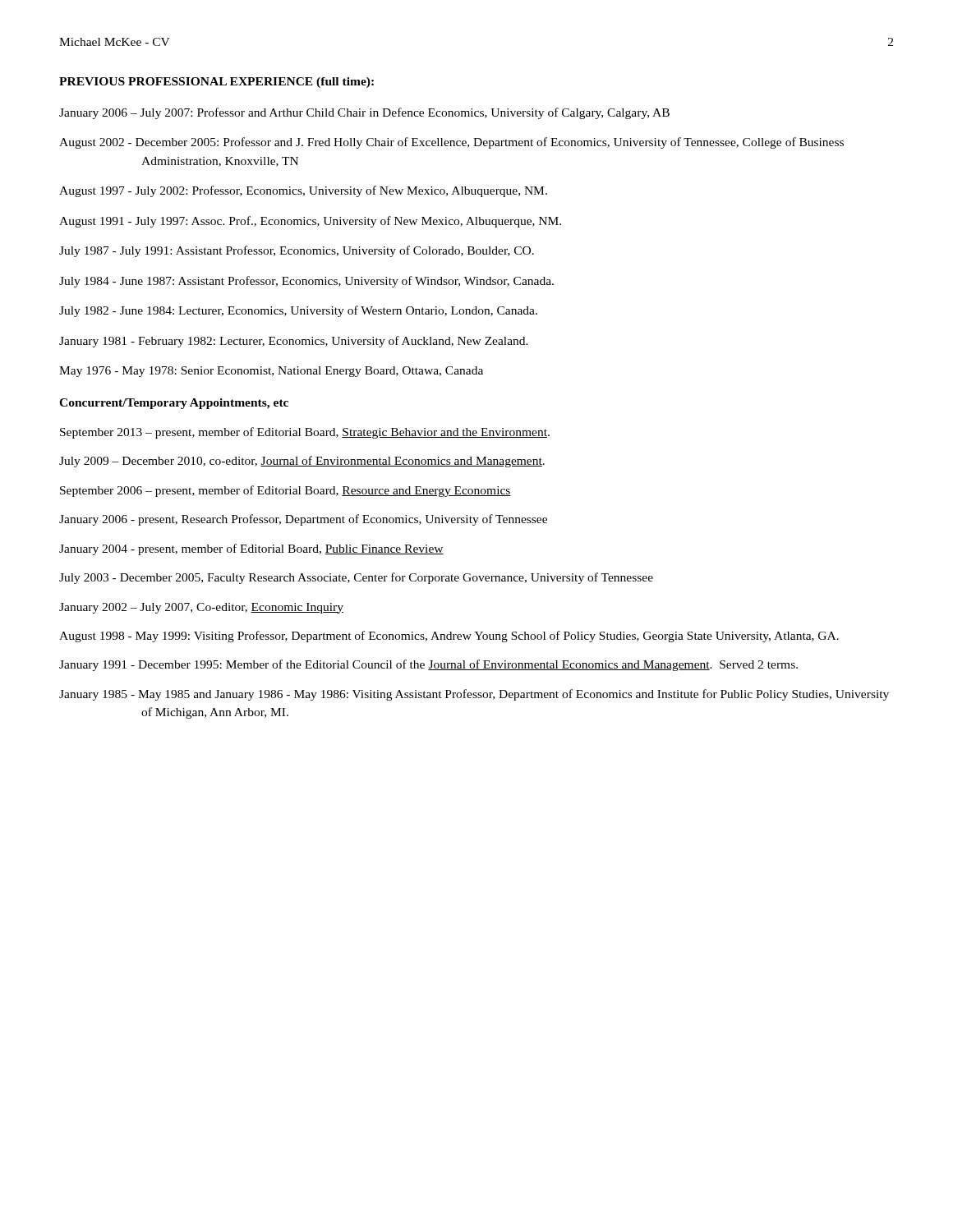This screenshot has width=953, height=1232.
Task: Point to the region starting "May 1976 - May 1978: Senior"
Action: pos(271,370)
